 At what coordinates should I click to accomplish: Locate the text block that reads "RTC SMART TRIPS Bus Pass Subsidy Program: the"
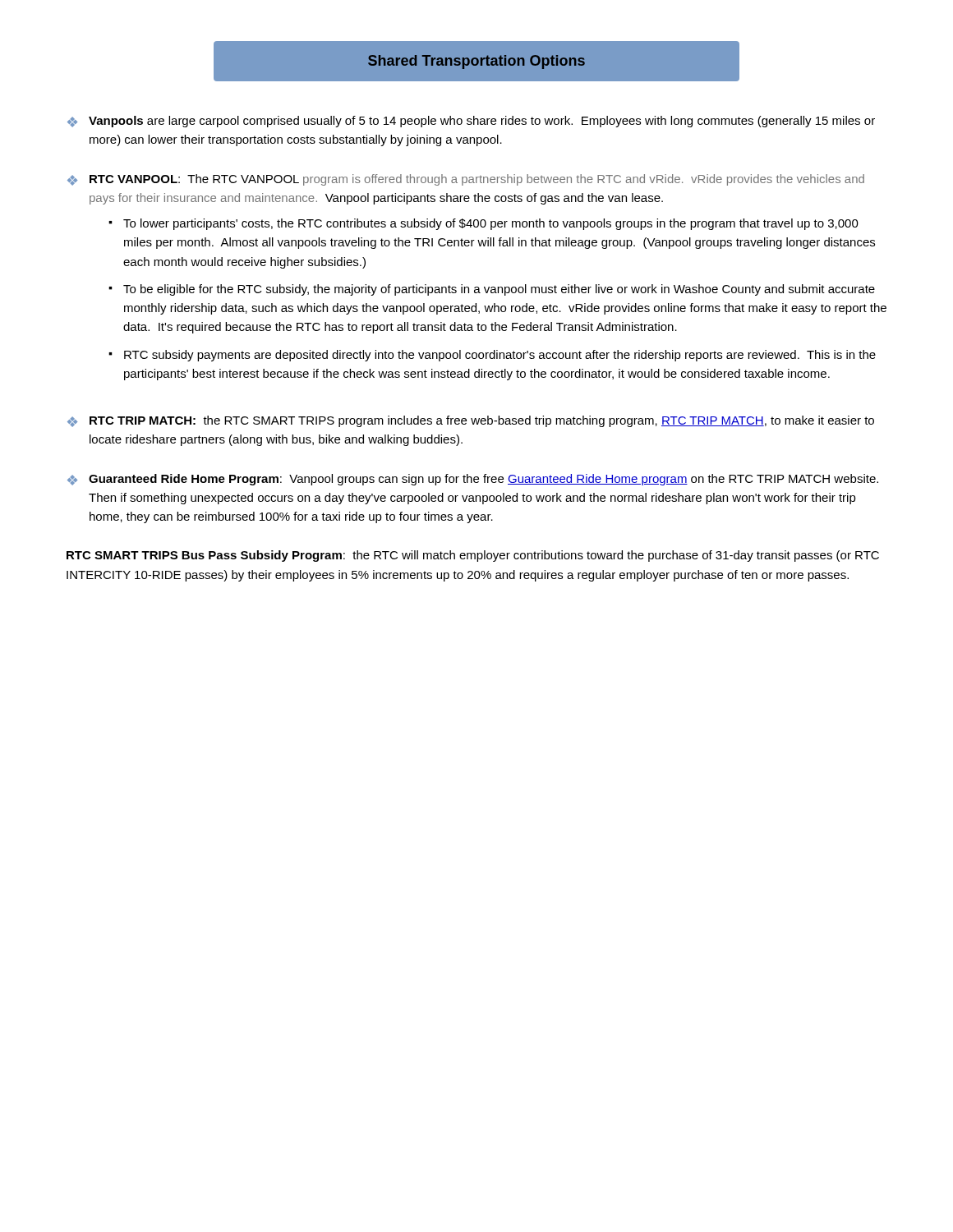coord(476,565)
